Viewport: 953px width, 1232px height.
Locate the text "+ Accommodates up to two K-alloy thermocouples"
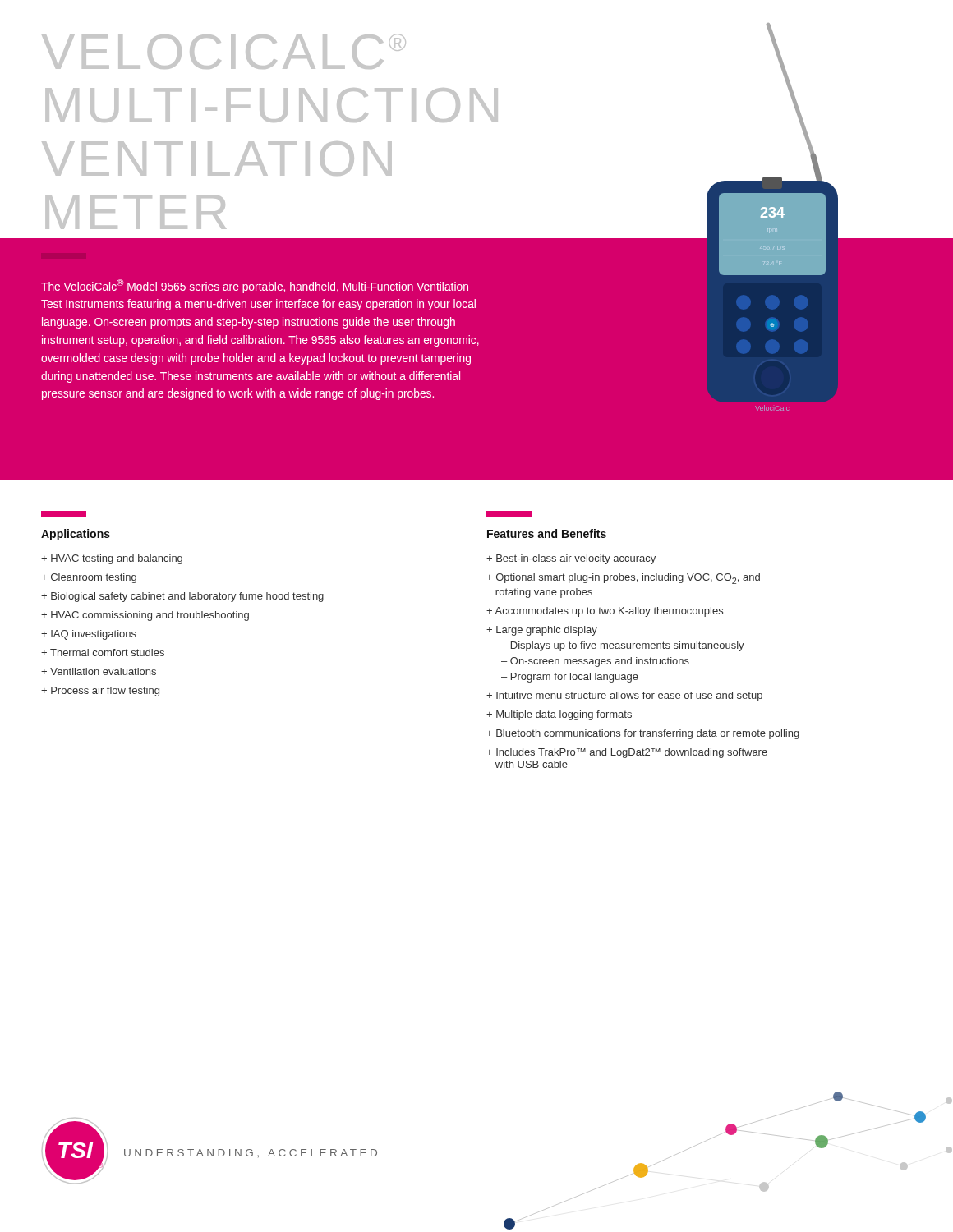click(605, 610)
